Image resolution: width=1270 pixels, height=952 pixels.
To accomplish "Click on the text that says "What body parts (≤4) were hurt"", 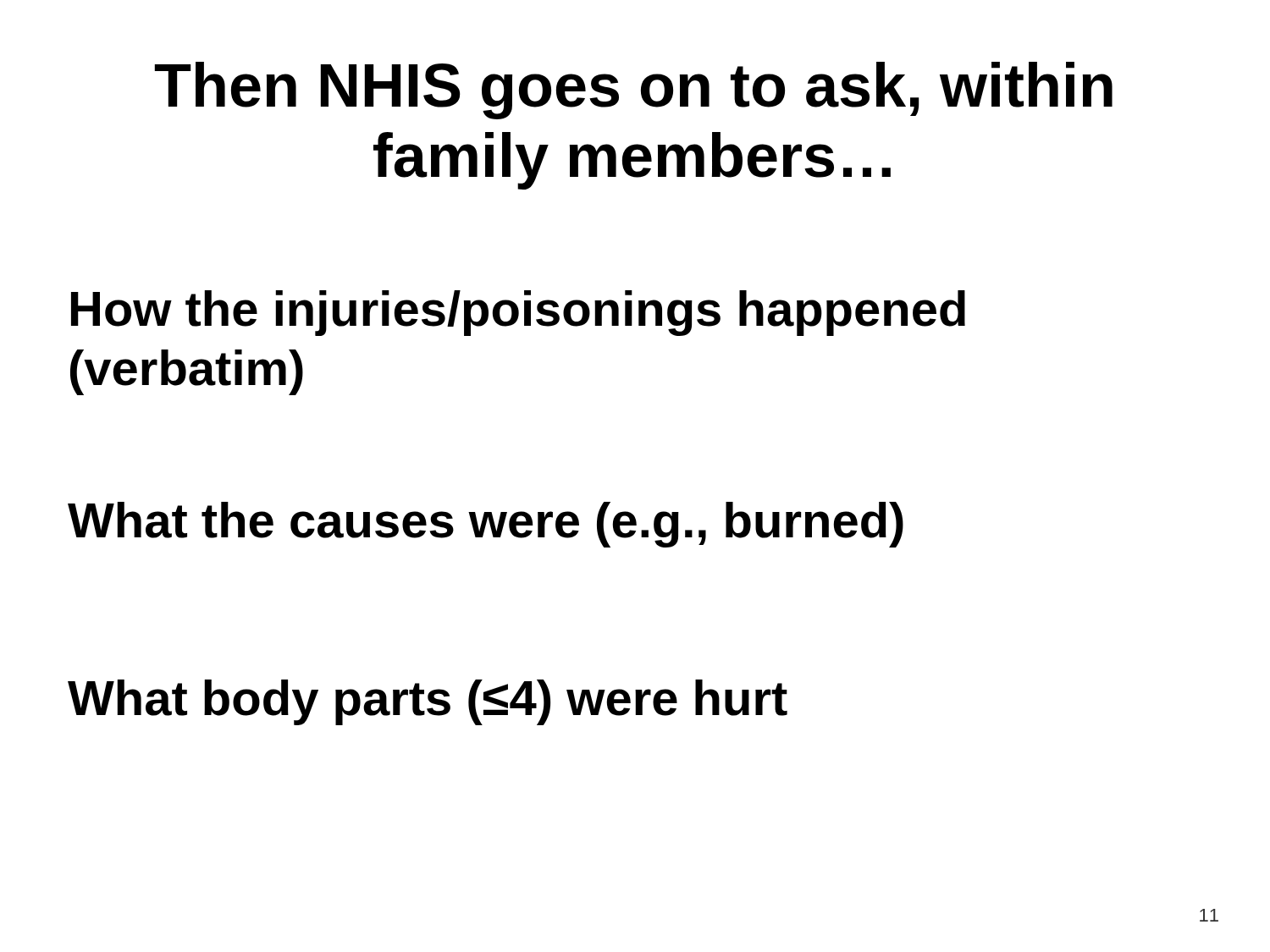I will (428, 698).
